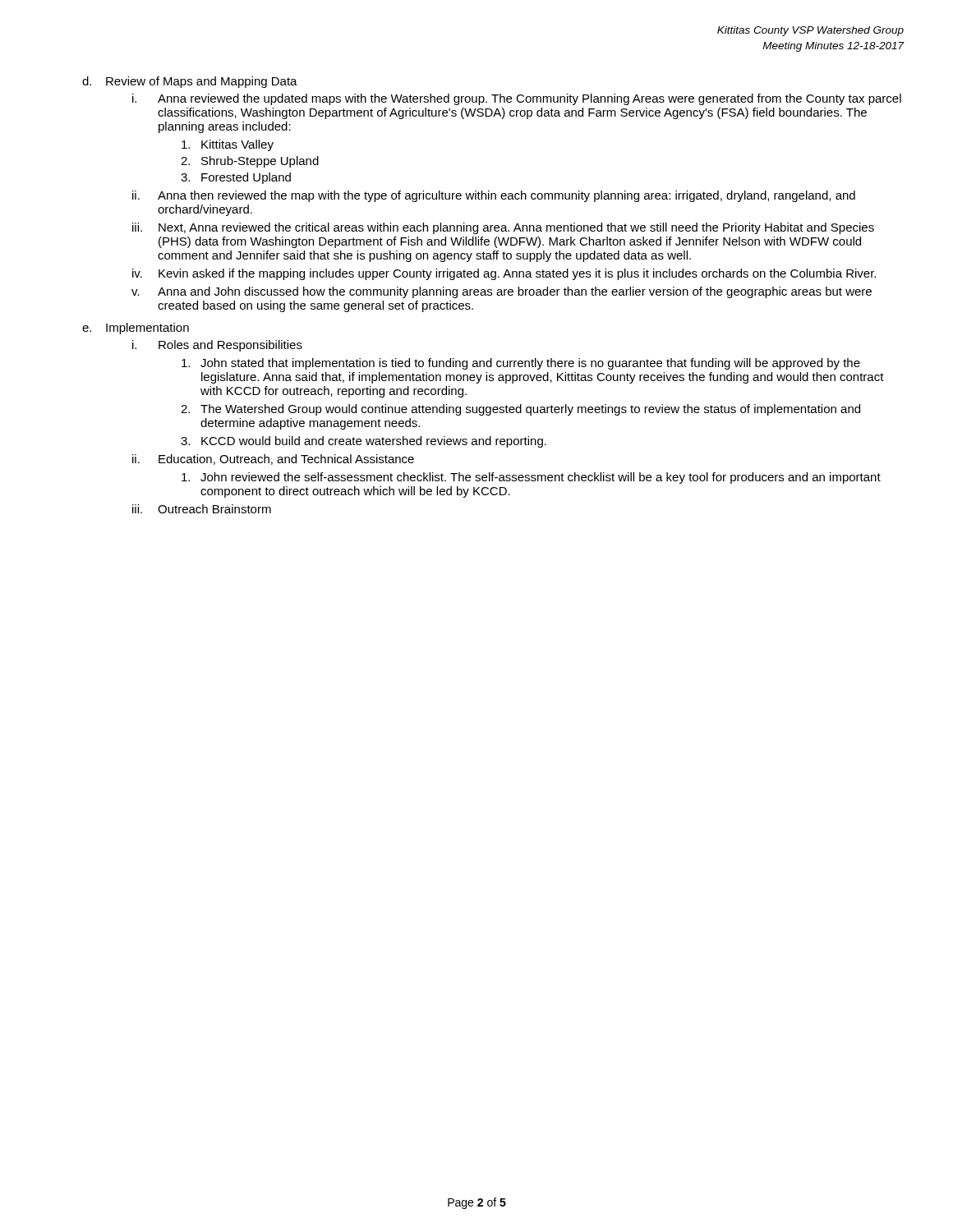The height and width of the screenshot is (1232, 953).
Task: Select the list item that says "3. Forested Upland"
Action: pyautogui.click(x=236, y=177)
